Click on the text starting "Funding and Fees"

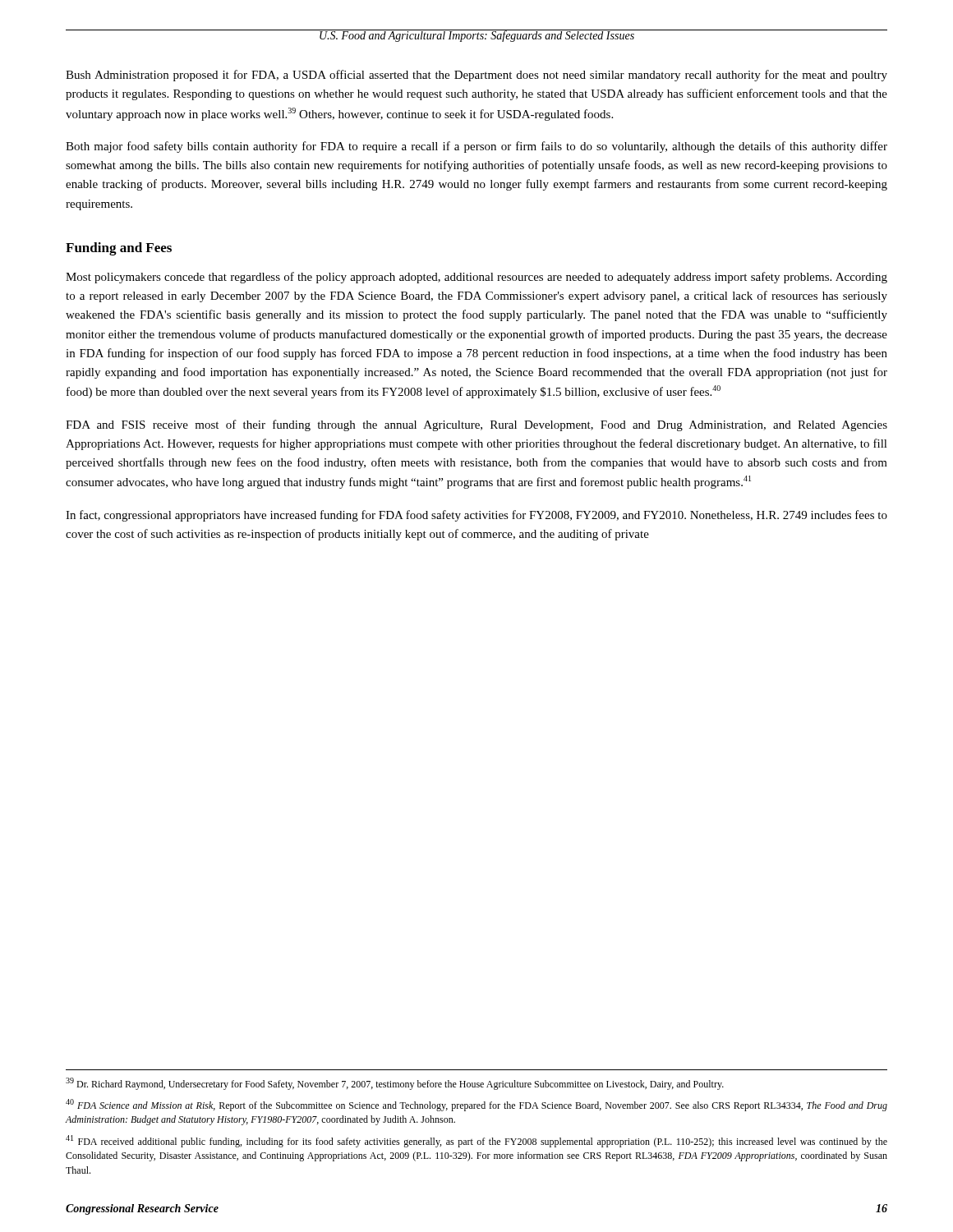click(x=119, y=247)
